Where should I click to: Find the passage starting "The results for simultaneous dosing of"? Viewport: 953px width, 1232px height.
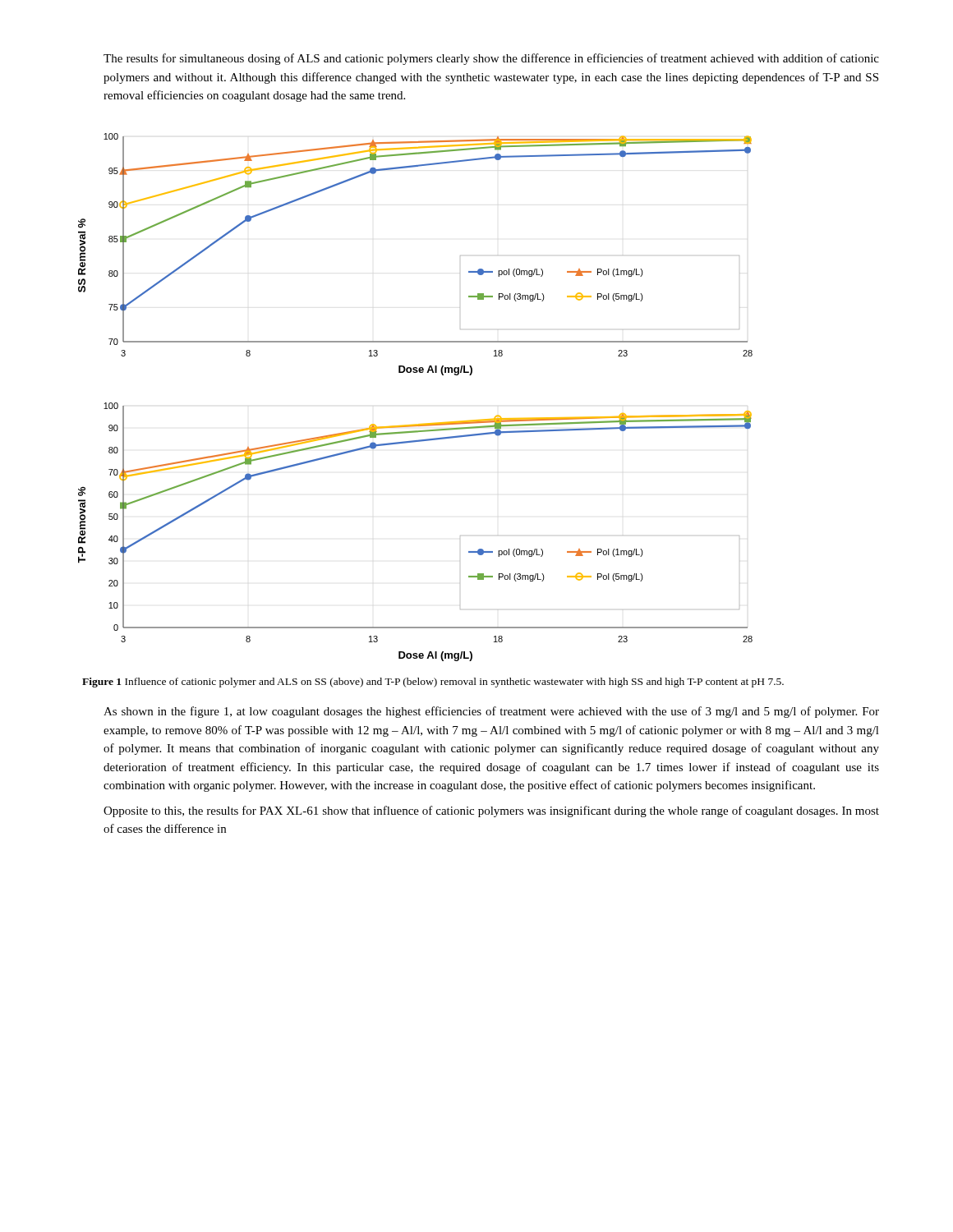491,77
